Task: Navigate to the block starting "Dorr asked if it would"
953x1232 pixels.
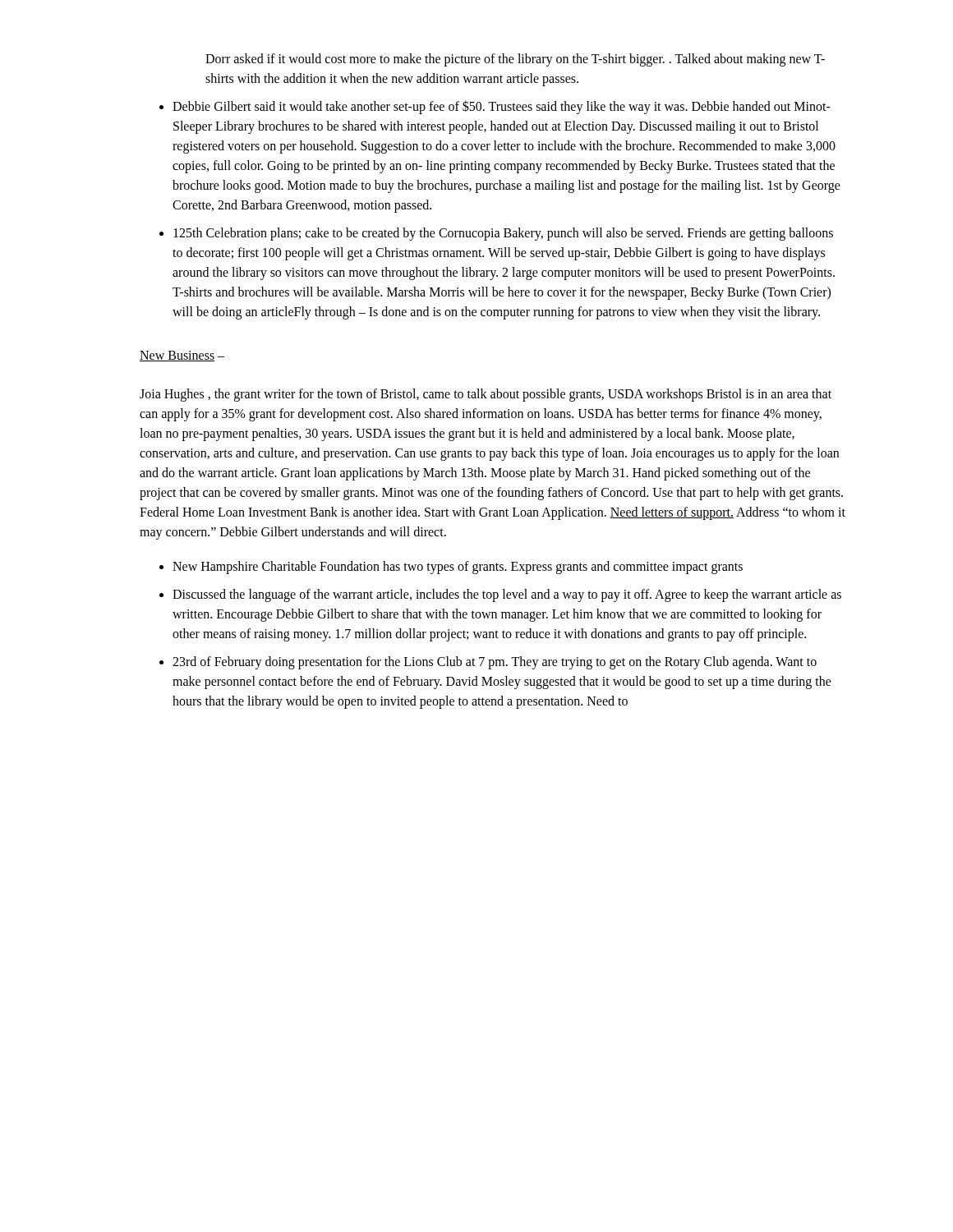Action: 515,69
